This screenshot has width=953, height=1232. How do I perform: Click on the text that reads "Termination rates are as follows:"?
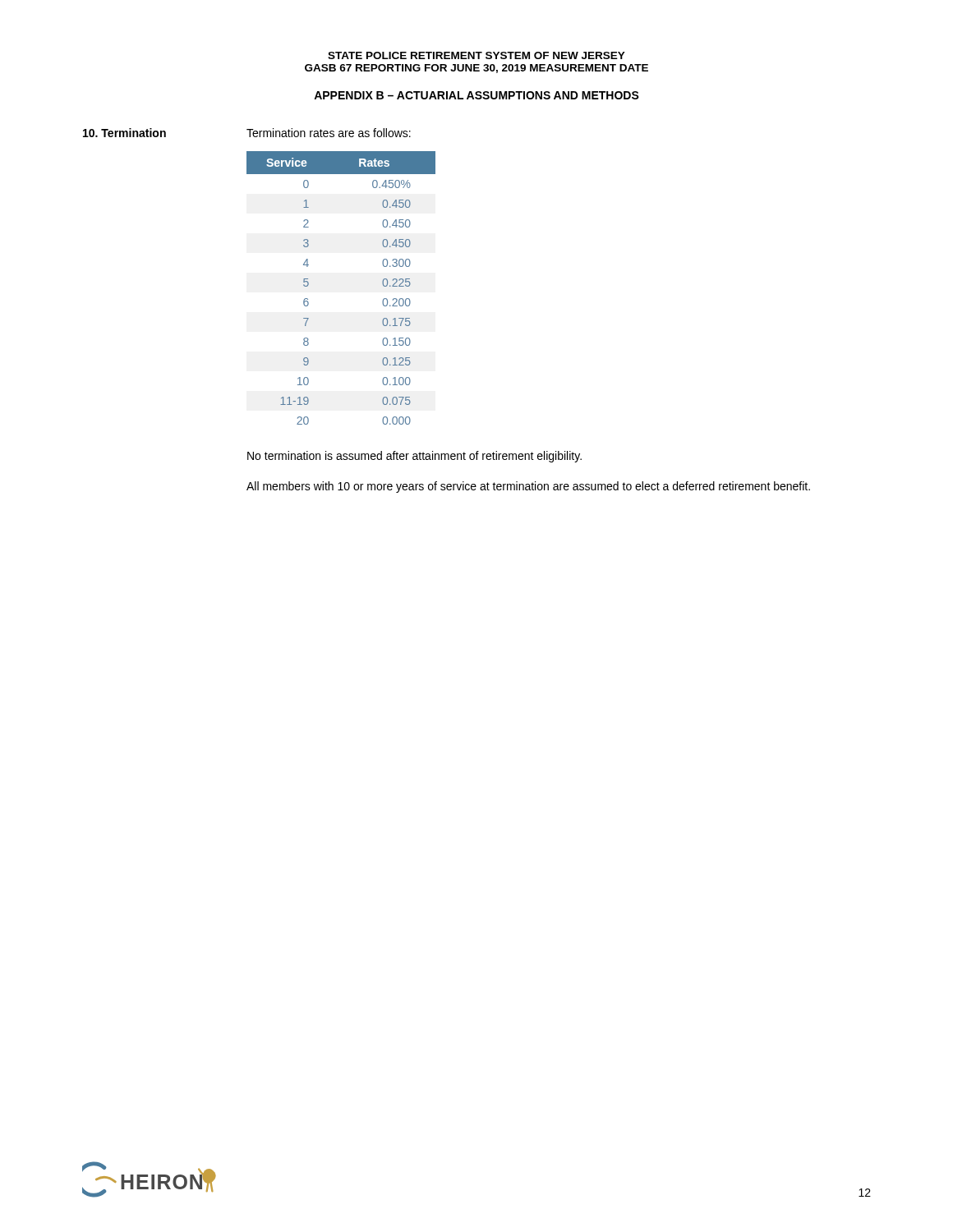329,133
